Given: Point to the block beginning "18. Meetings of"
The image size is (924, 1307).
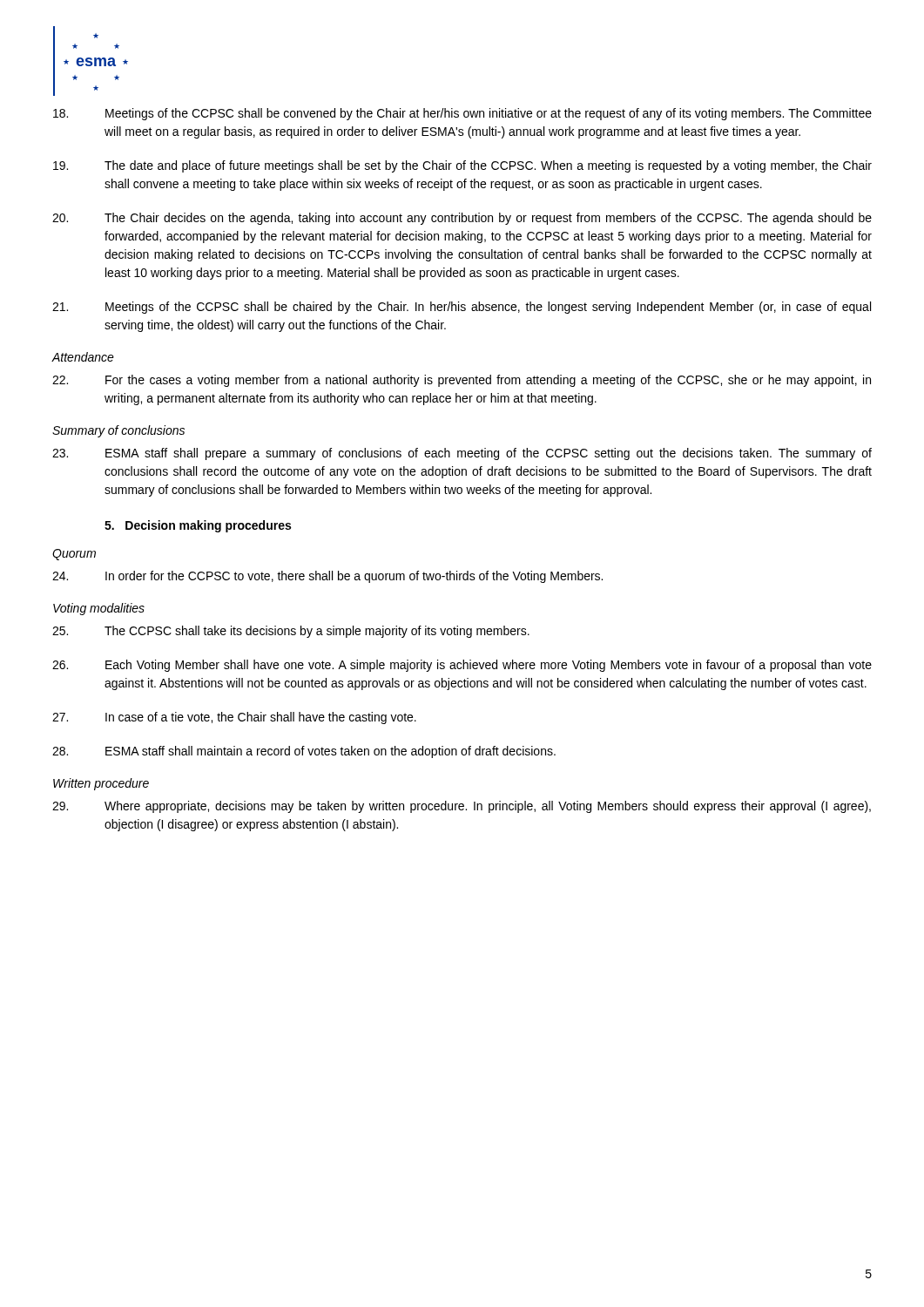Looking at the screenshot, I should (x=462, y=123).
